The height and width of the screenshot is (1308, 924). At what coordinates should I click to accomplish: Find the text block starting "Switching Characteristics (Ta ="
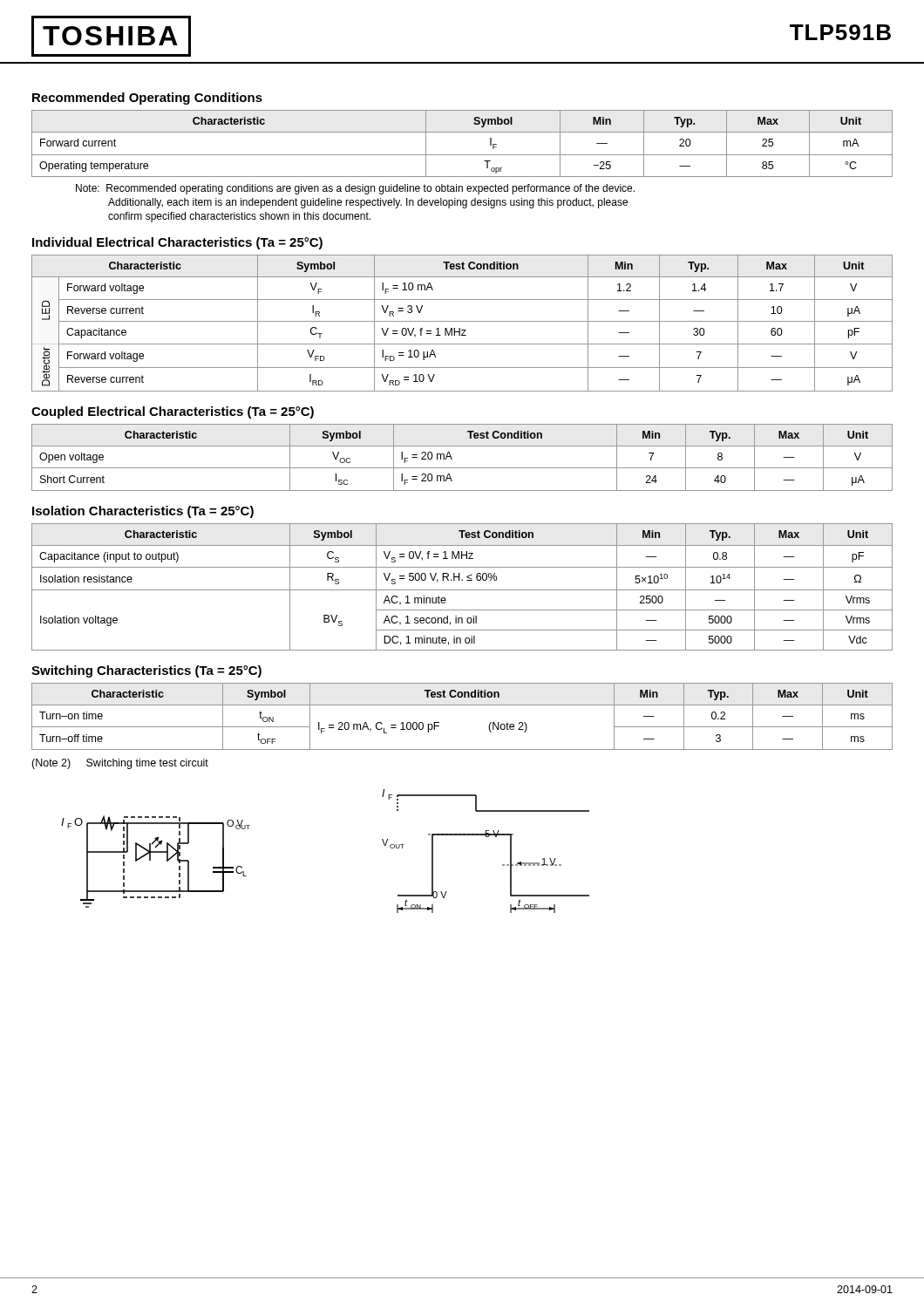pyautogui.click(x=147, y=670)
